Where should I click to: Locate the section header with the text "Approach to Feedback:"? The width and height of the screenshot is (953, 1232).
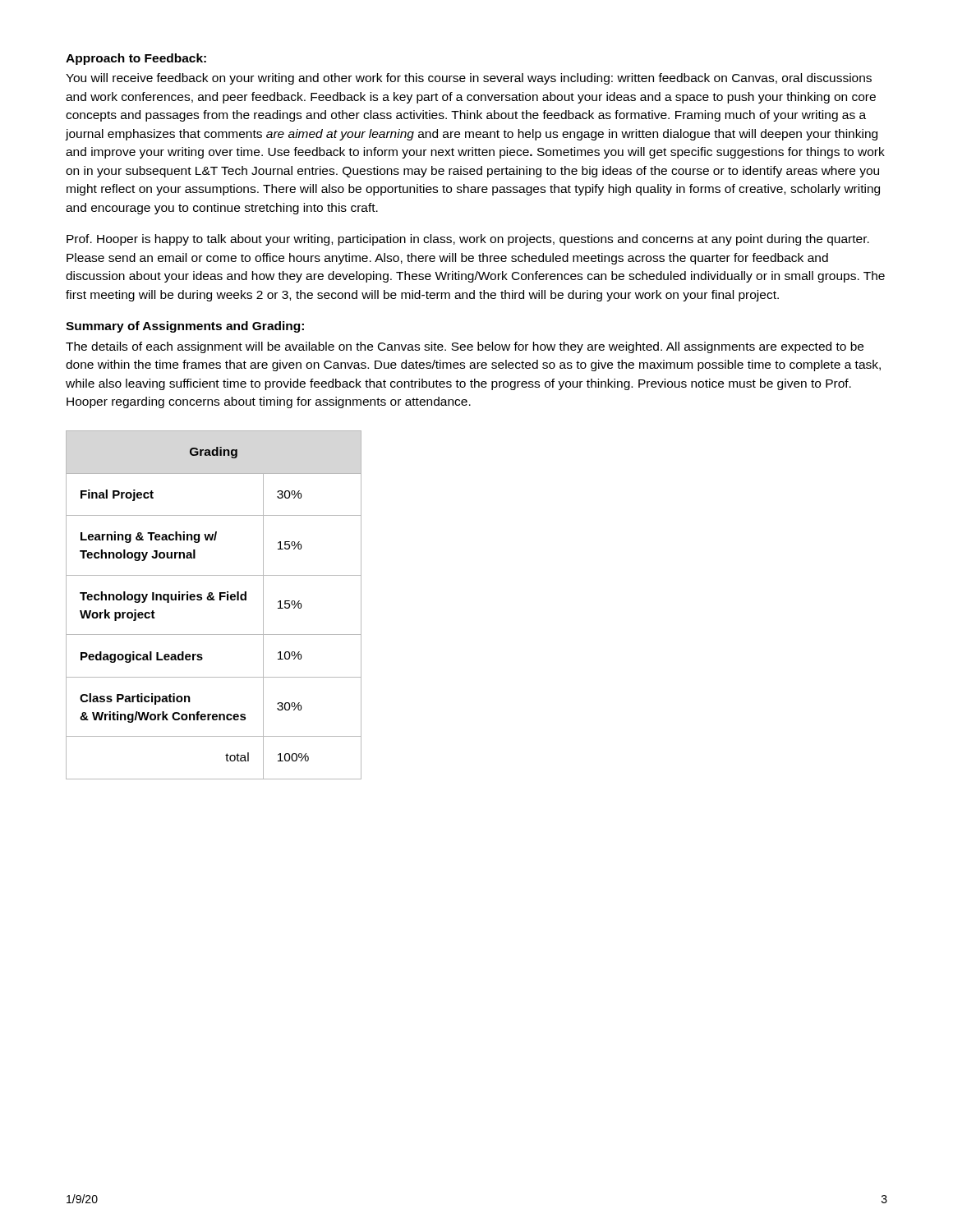(137, 58)
